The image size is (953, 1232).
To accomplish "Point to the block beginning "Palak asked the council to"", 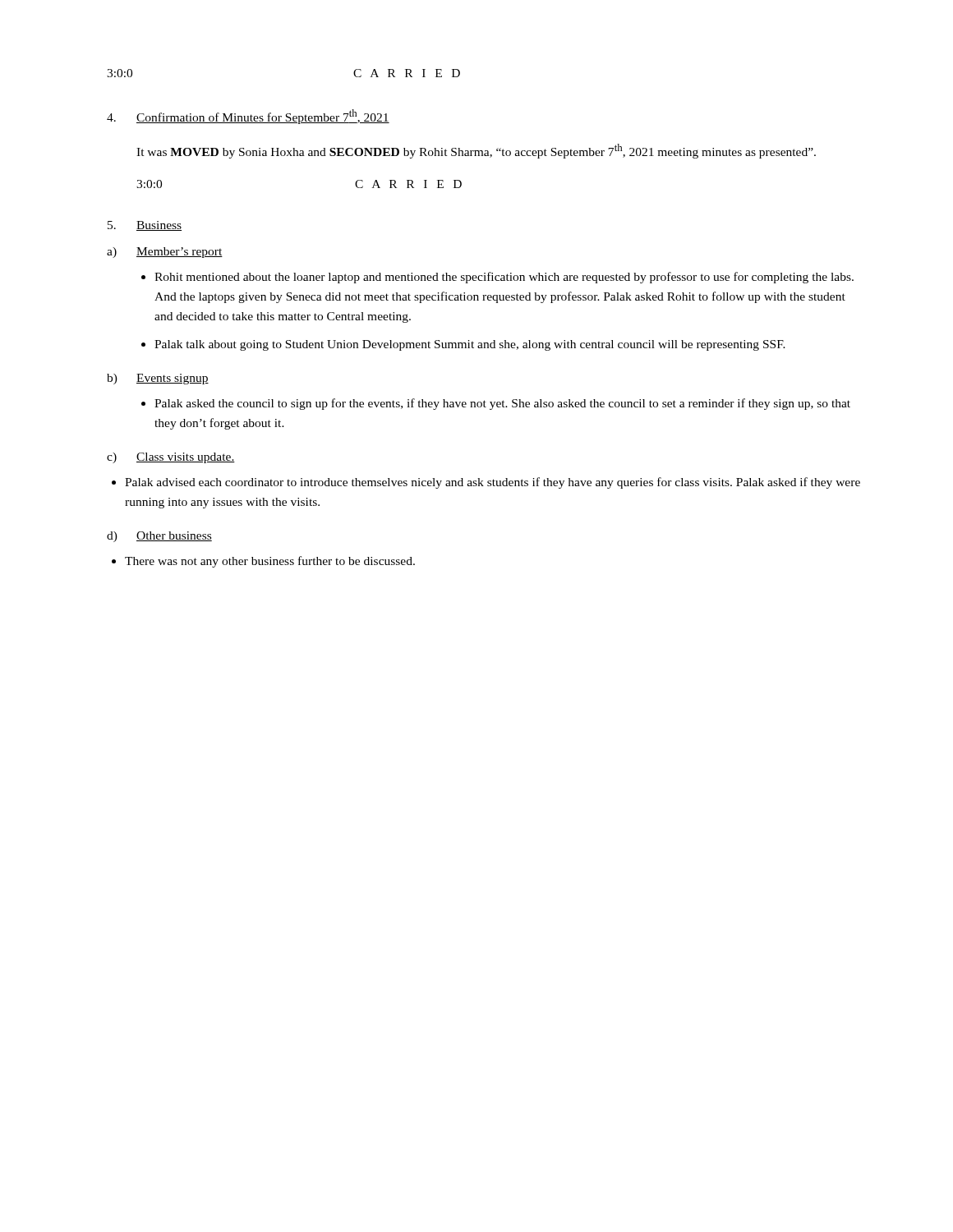I will point(502,413).
